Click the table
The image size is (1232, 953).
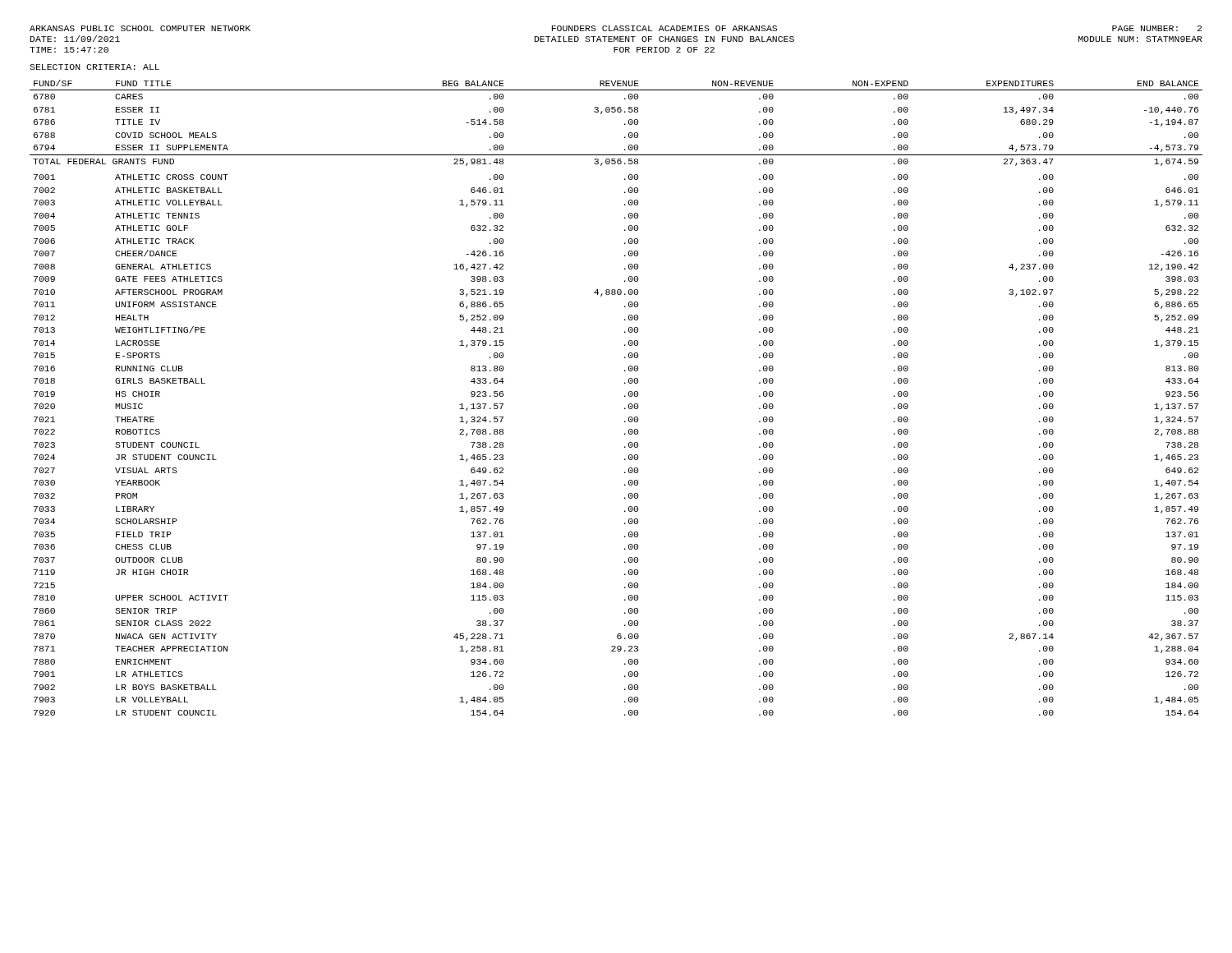coord(616,398)
